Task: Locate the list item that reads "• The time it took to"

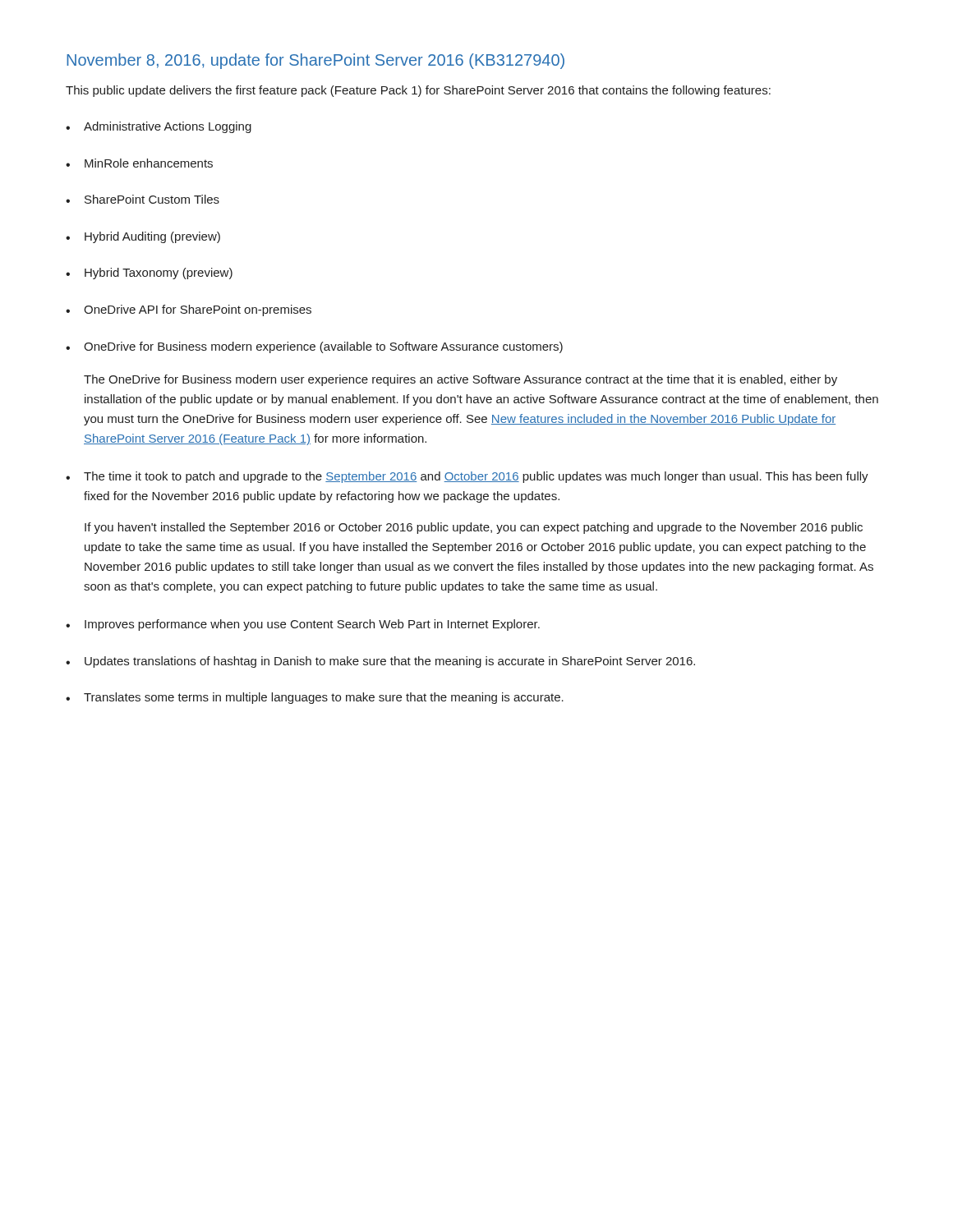Action: (x=476, y=486)
